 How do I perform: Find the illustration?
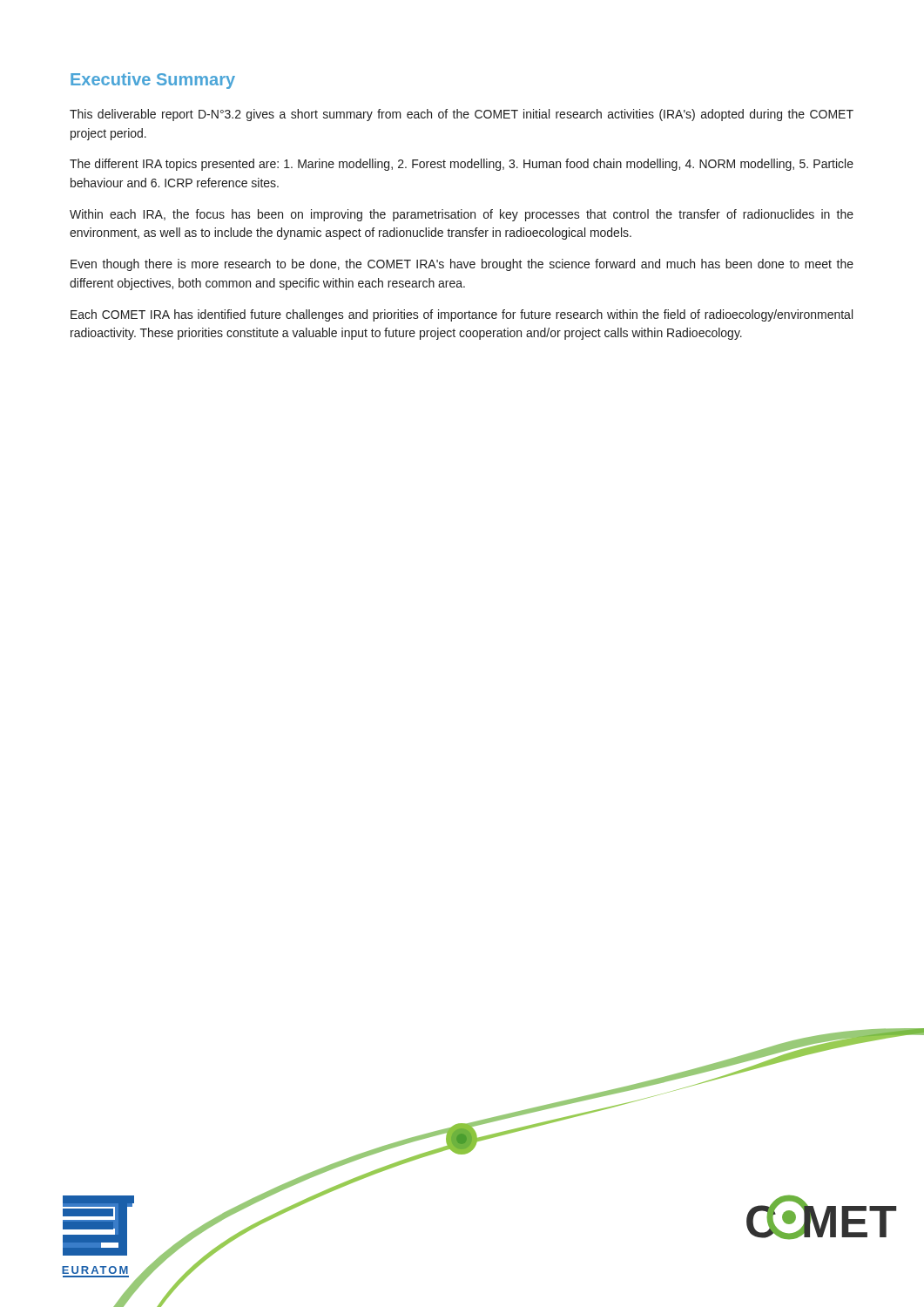tap(462, 1168)
